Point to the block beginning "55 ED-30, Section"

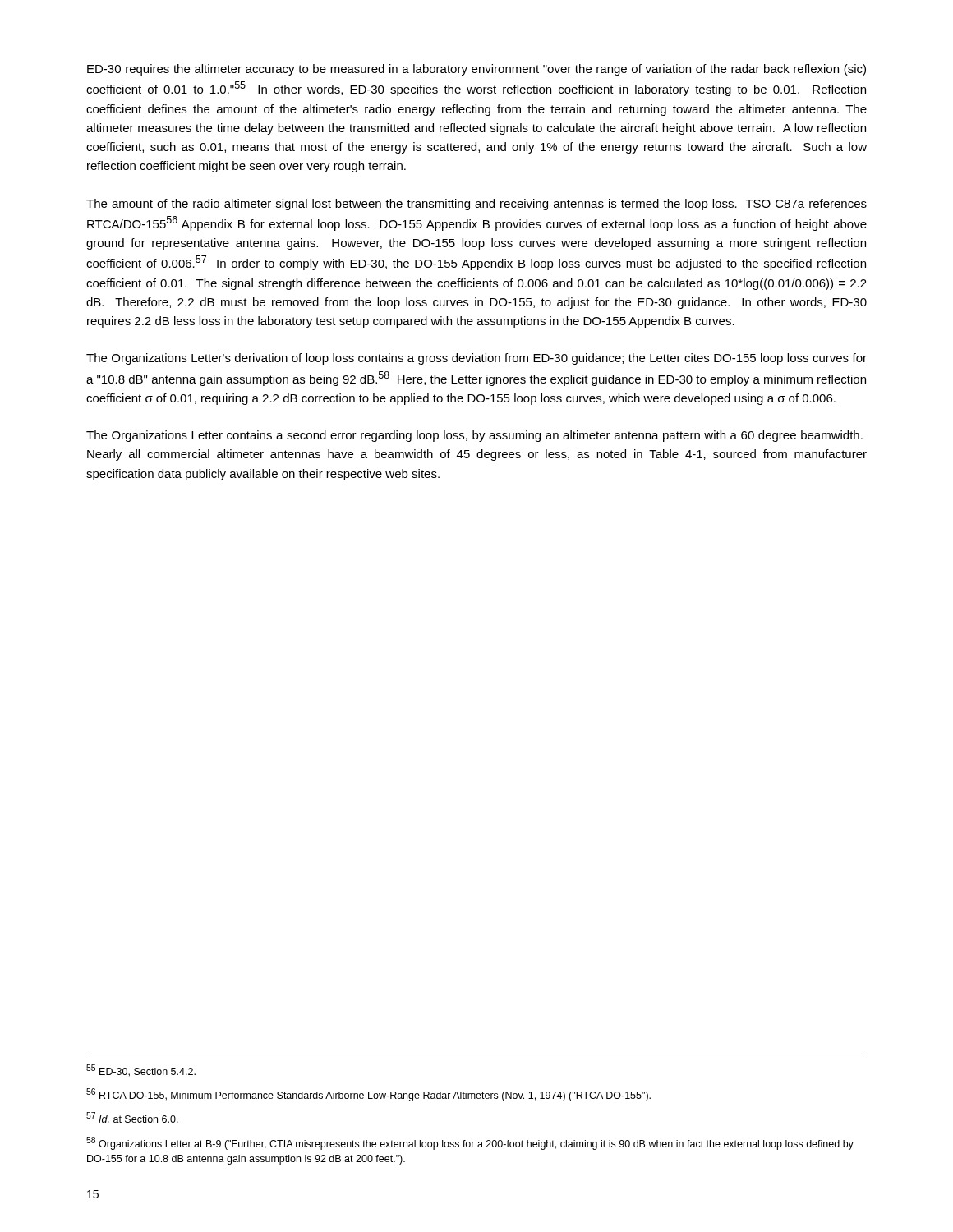(141, 1070)
